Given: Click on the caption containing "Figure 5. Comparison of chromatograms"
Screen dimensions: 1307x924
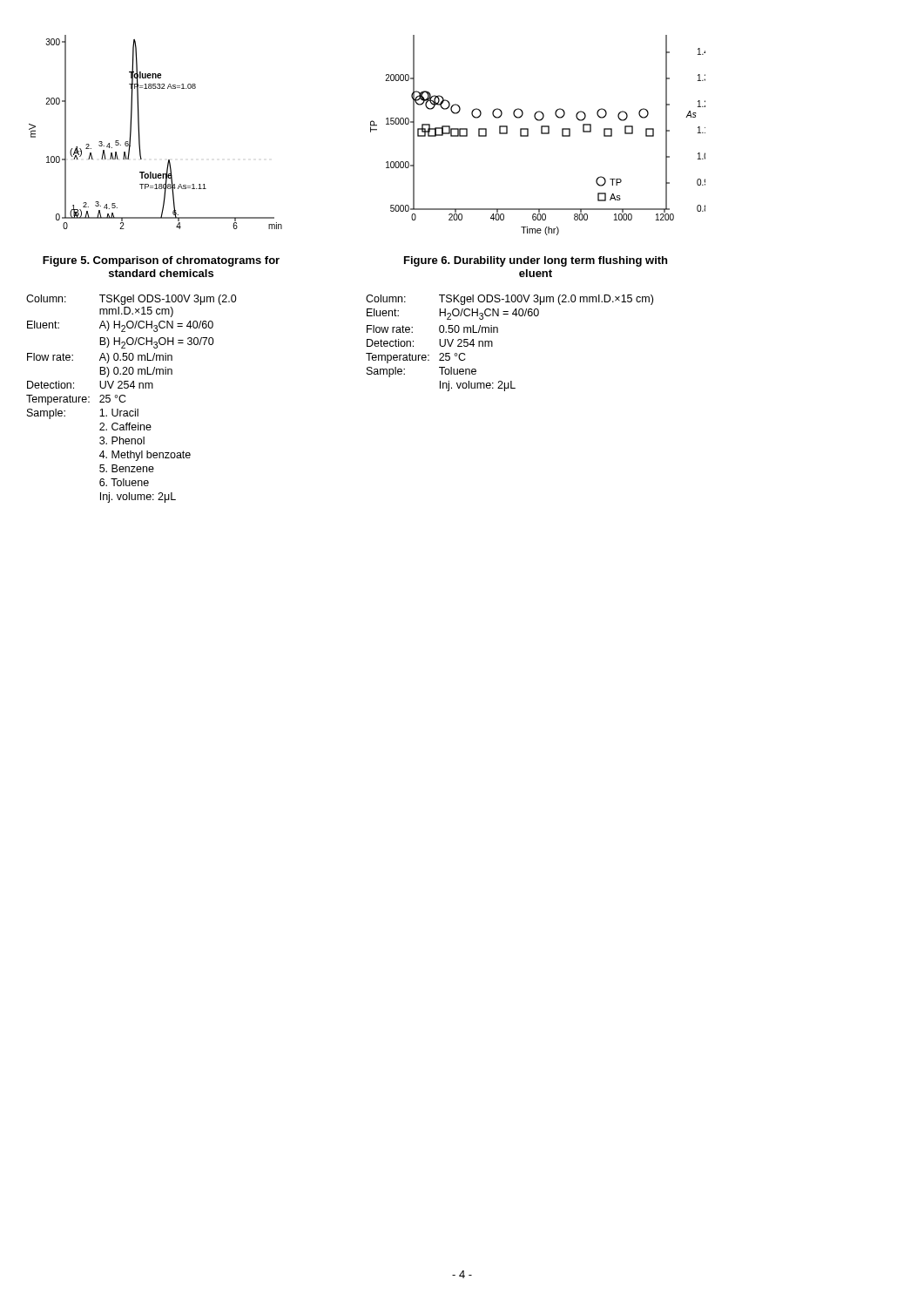Looking at the screenshot, I should [x=161, y=267].
